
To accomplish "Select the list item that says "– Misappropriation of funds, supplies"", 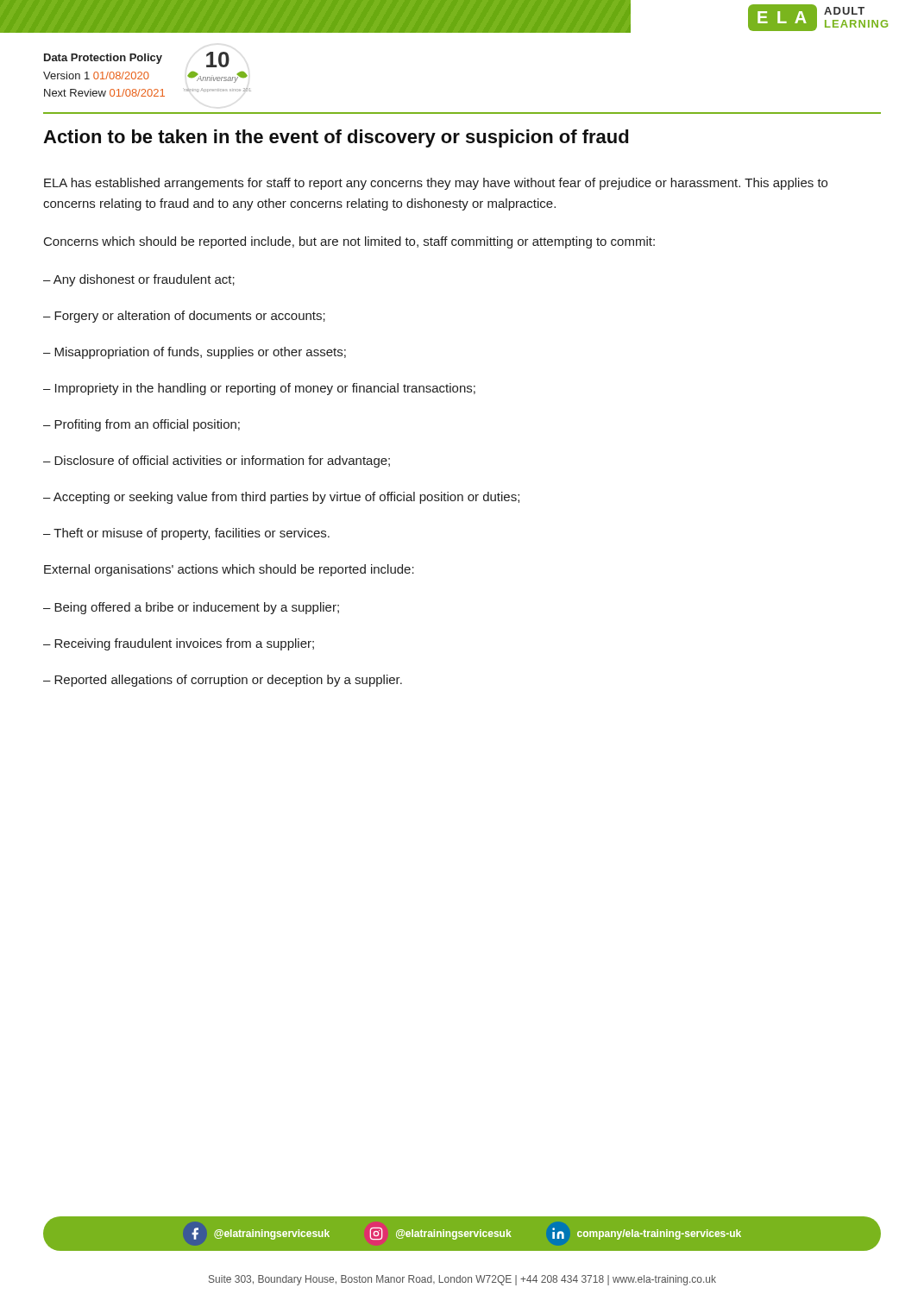I will pyautogui.click(x=195, y=351).
